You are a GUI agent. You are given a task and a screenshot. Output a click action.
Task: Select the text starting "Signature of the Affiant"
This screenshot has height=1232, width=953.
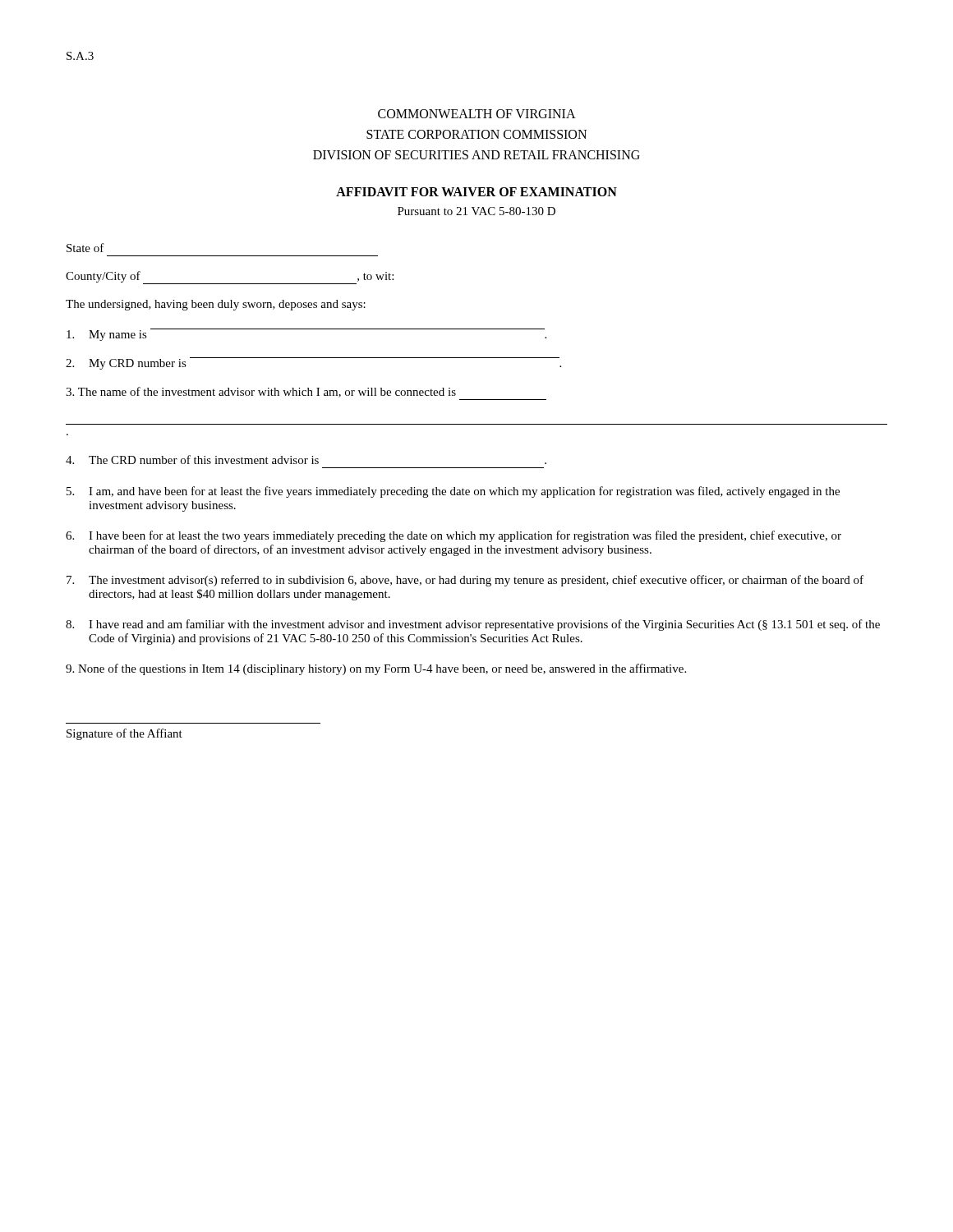[x=124, y=734]
